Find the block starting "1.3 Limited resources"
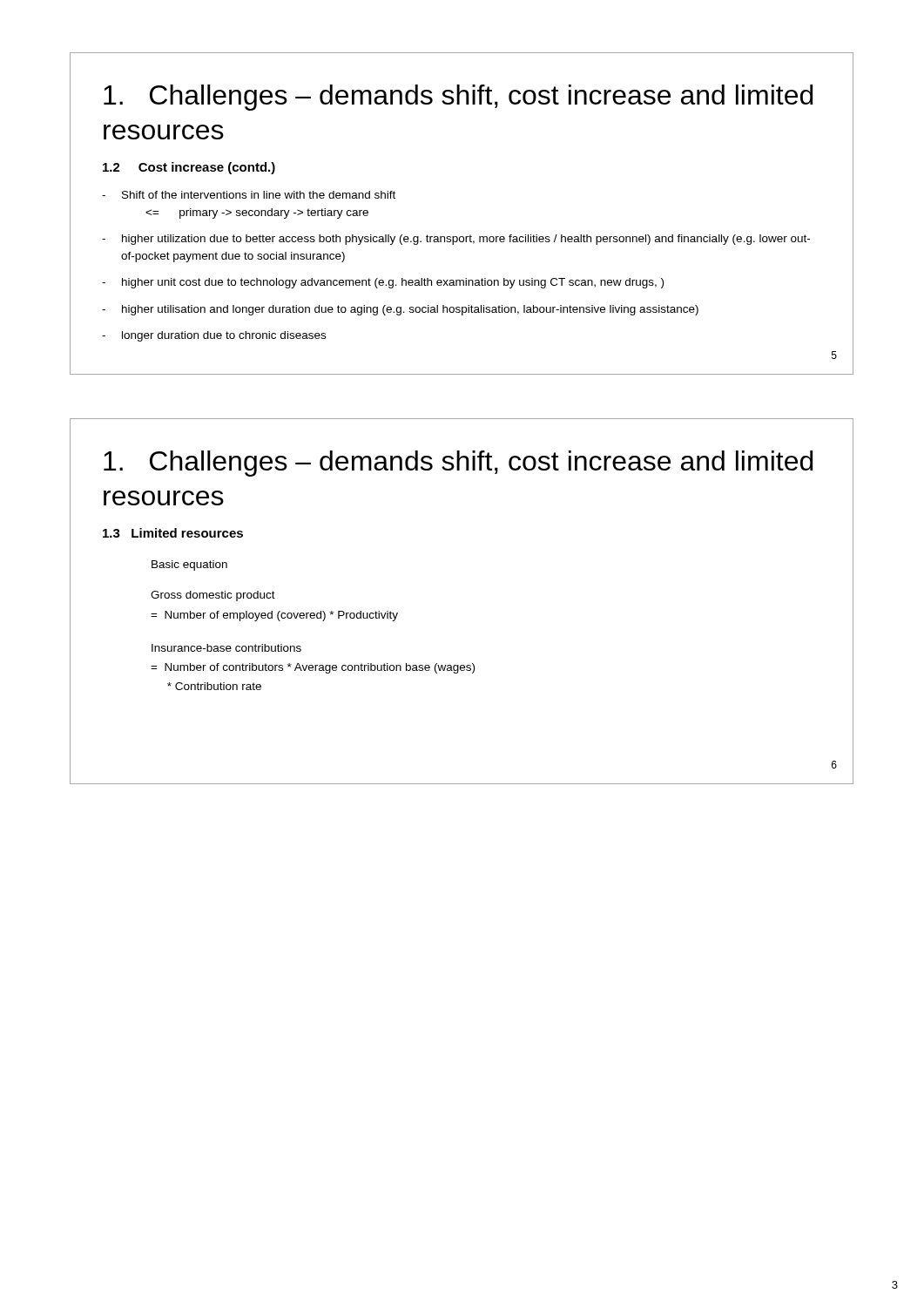The width and height of the screenshot is (924, 1307). pos(173,533)
